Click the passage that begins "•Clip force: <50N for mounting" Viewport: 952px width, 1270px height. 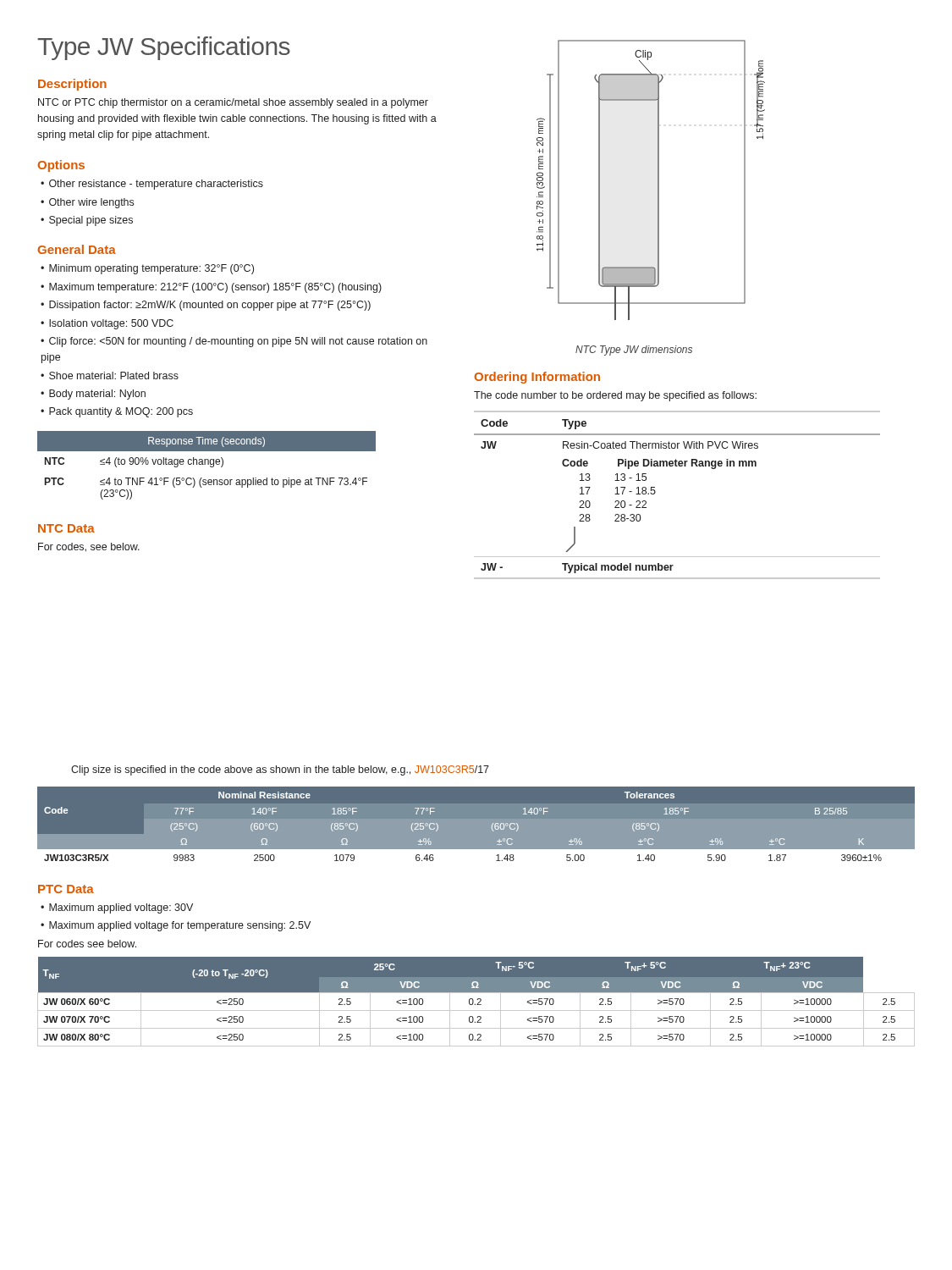coord(242,350)
